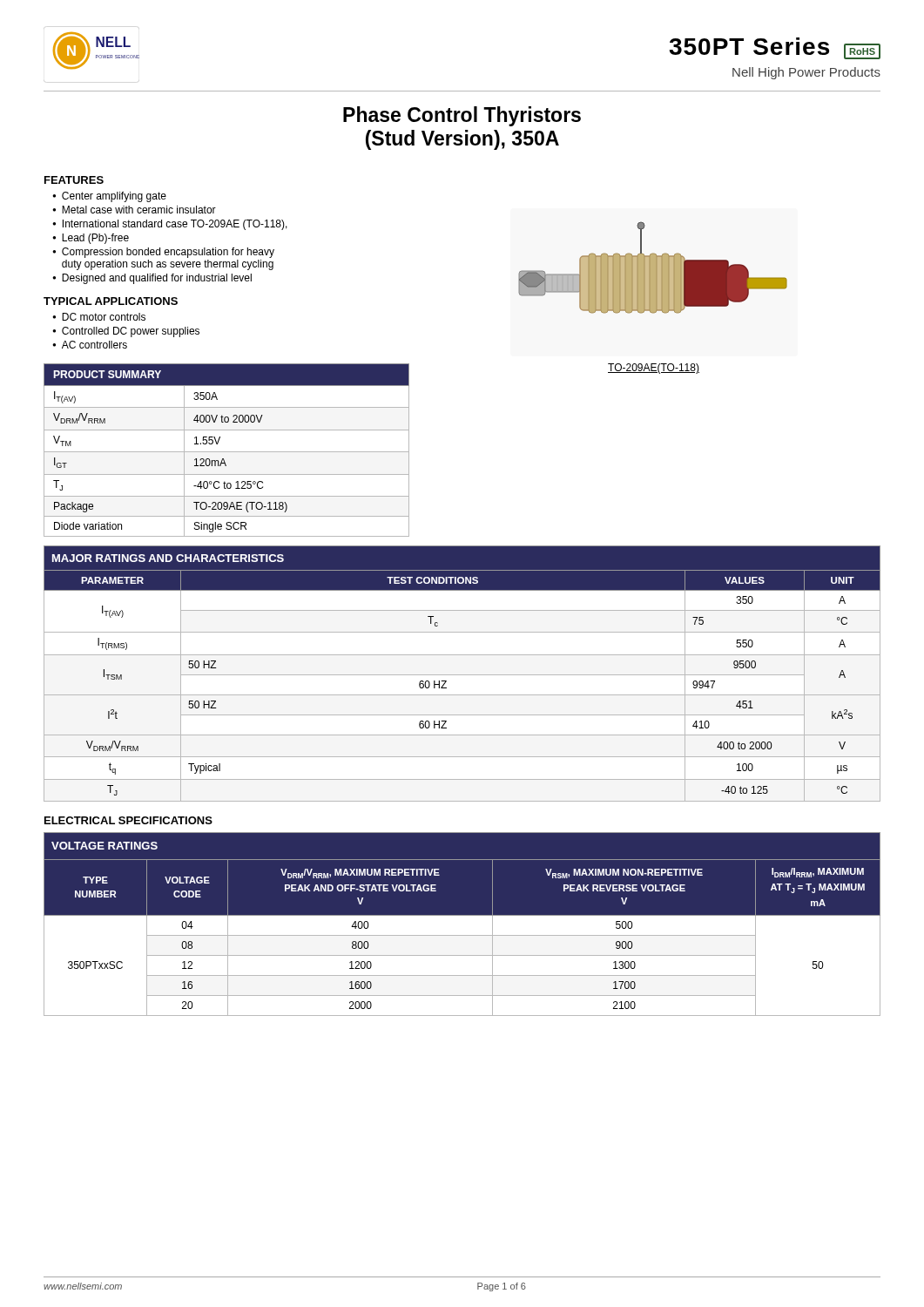Select the element starting "DC motor controls"
The width and height of the screenshot is (924, 1307).
click(x=104, y=317)
